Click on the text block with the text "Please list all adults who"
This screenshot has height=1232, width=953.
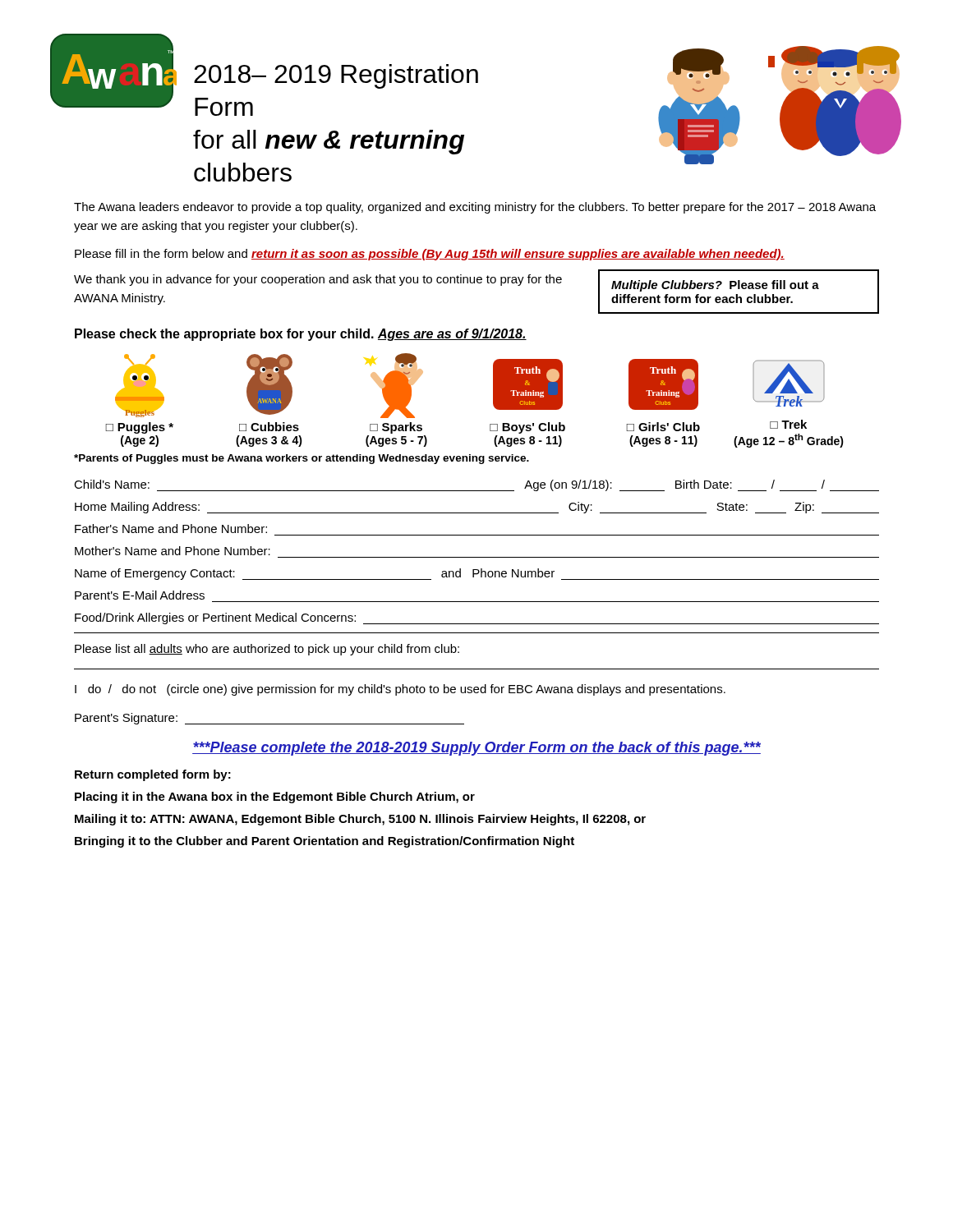point(267,649)
